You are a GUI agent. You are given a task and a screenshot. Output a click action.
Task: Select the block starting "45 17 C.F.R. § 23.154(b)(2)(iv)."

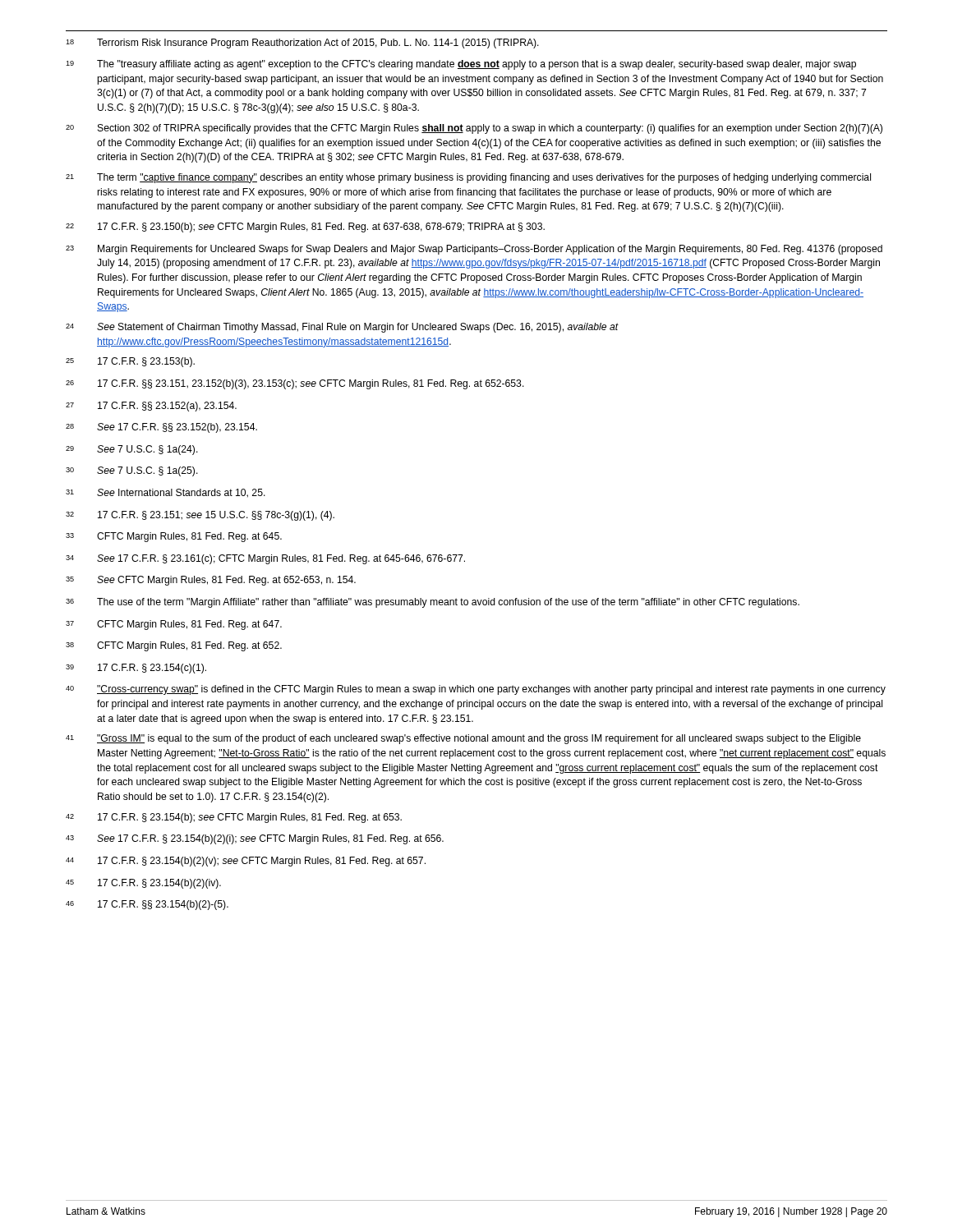(x=143, y=884)
